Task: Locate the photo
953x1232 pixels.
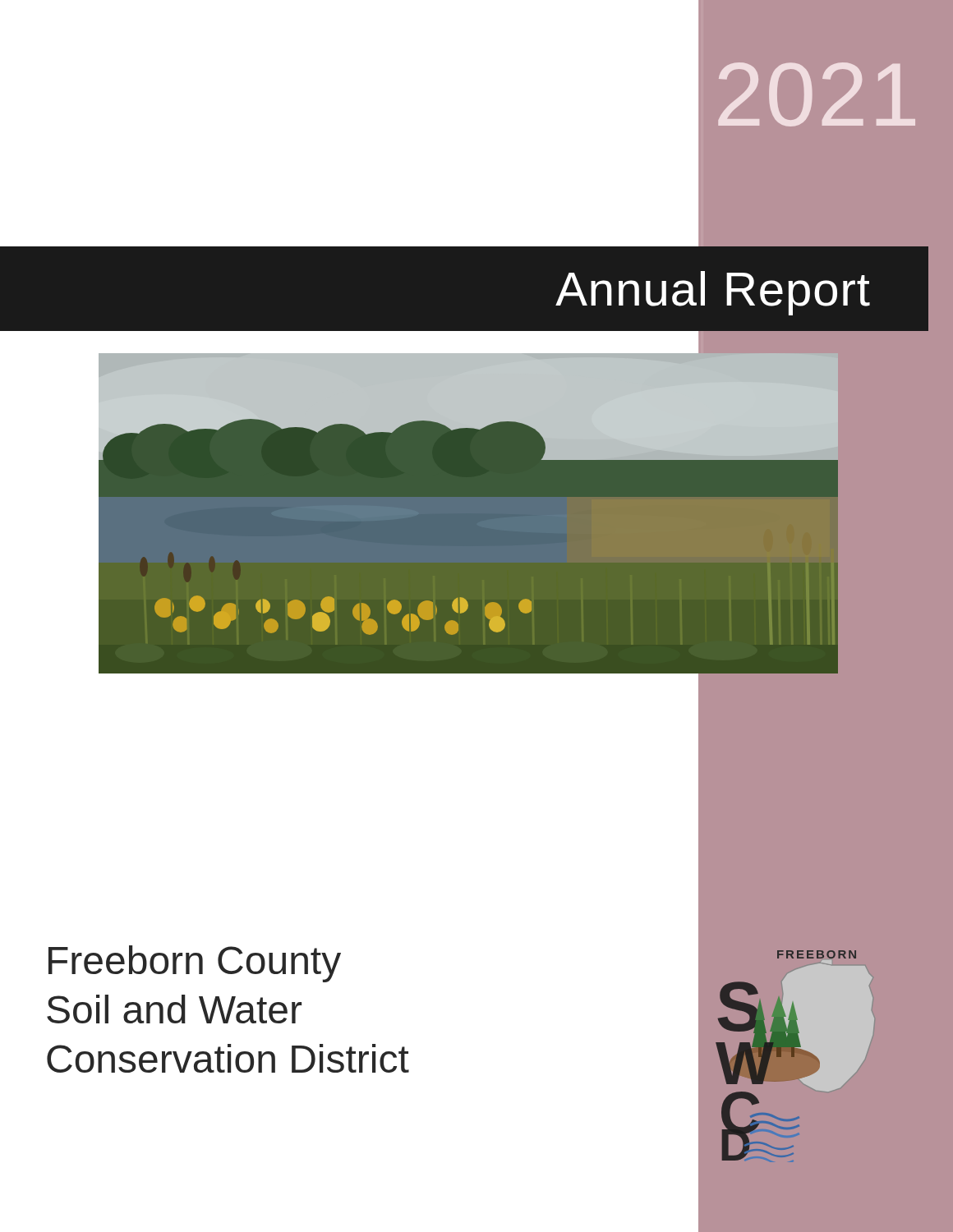Action: pos(468,513)
